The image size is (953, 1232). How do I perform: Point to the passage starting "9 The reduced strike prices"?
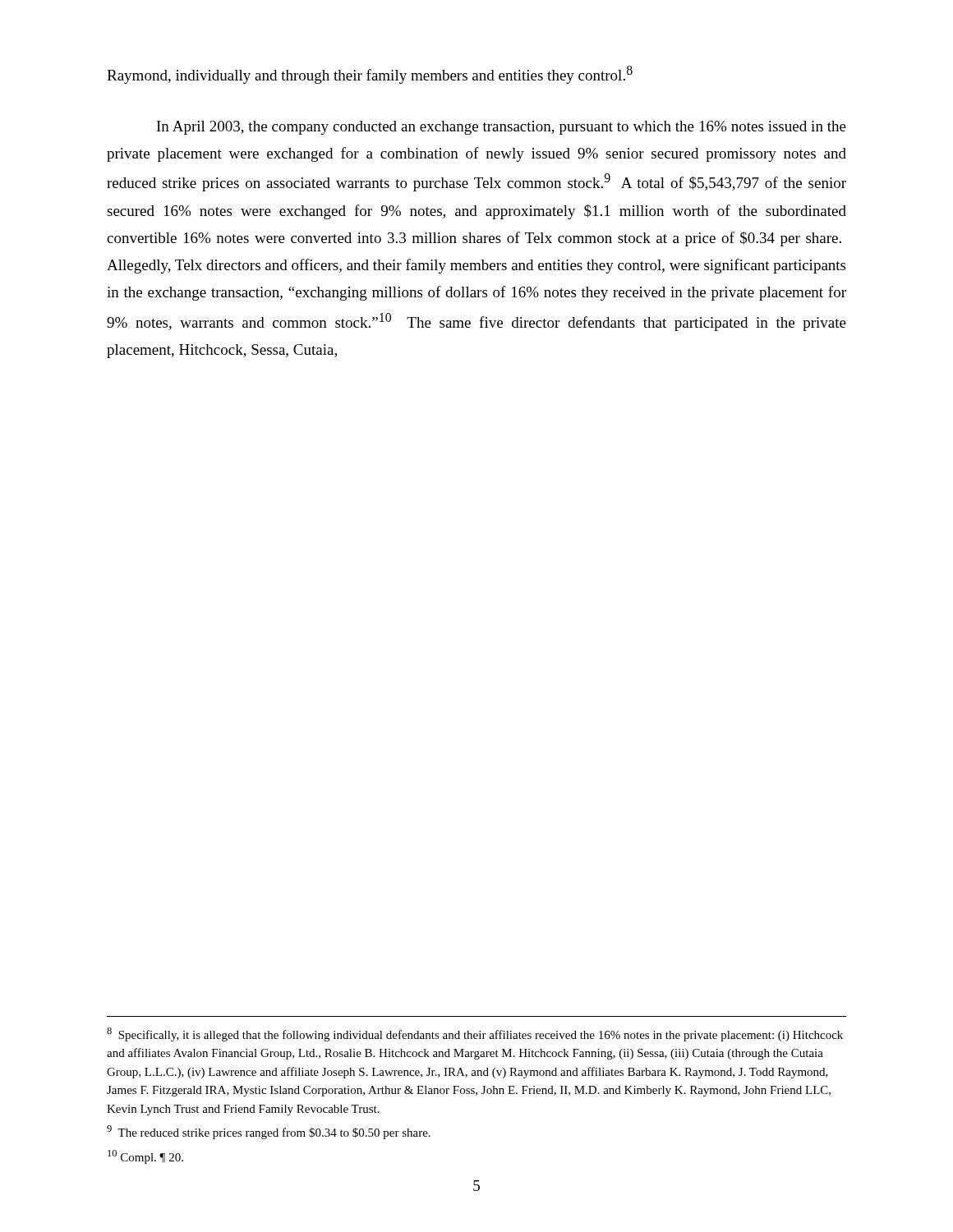(x=269, y=1131)
